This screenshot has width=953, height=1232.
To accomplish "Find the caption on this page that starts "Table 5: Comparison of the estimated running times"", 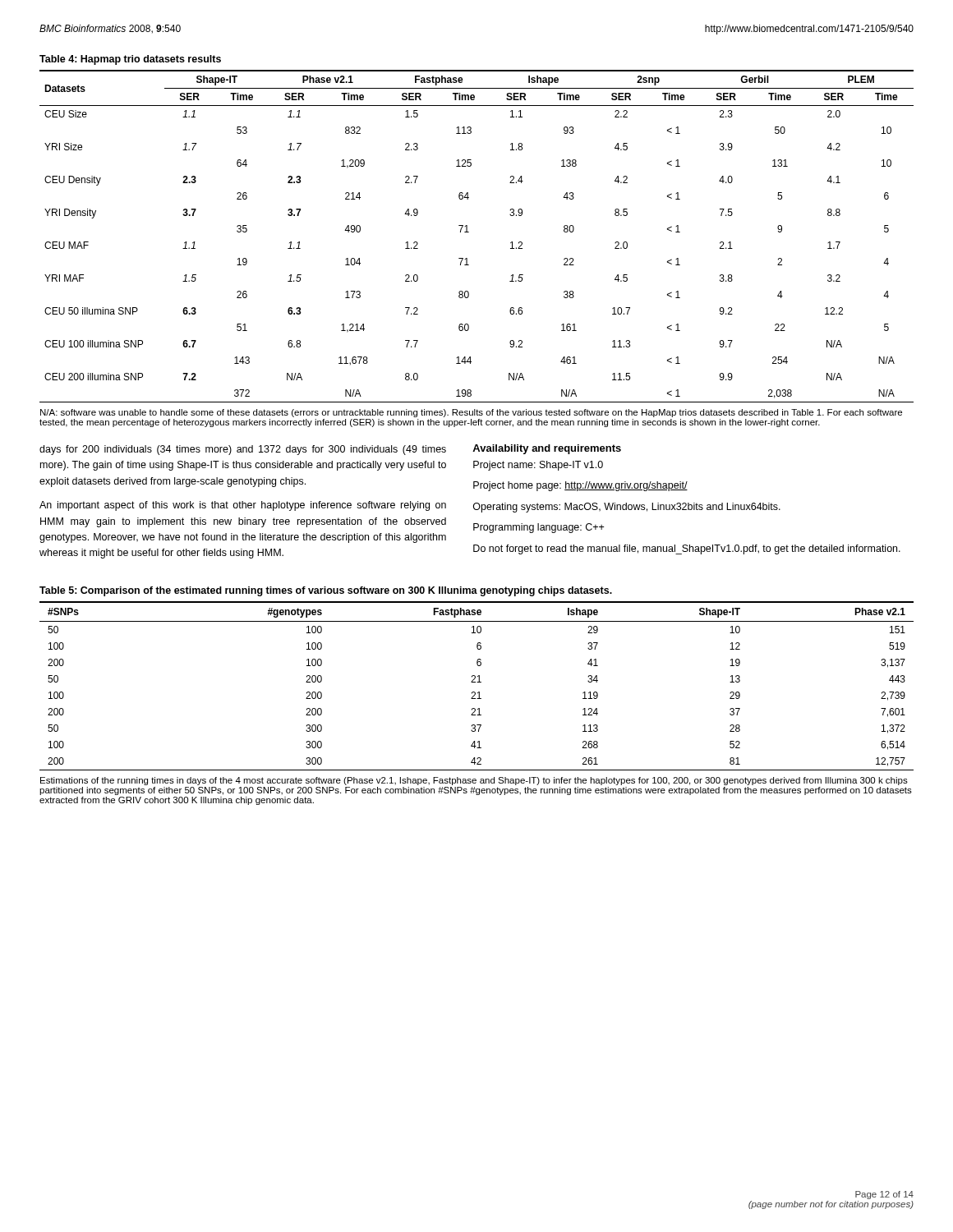I will [326, 590].
